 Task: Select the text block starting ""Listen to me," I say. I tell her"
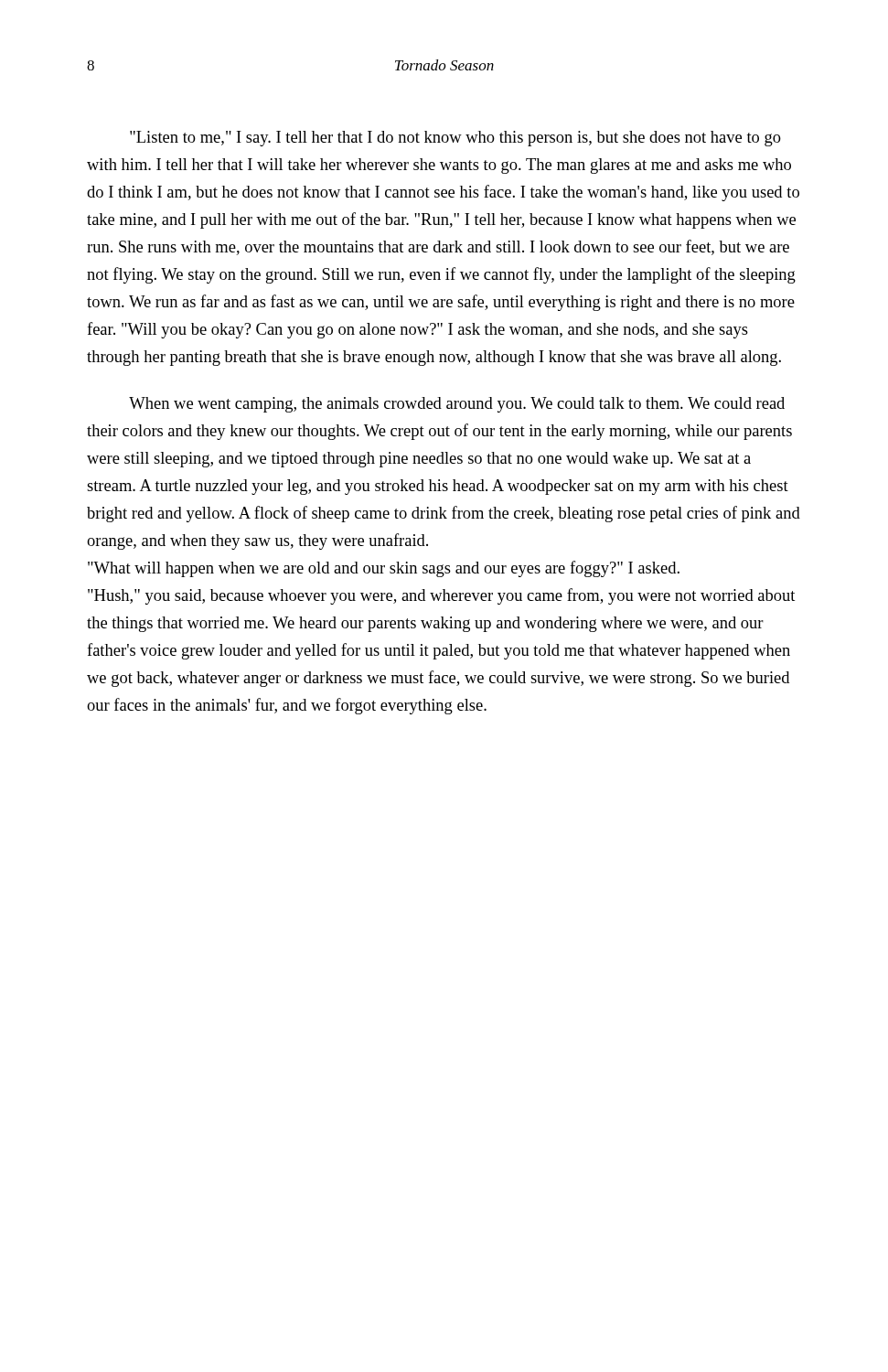(x=443, y=247)
